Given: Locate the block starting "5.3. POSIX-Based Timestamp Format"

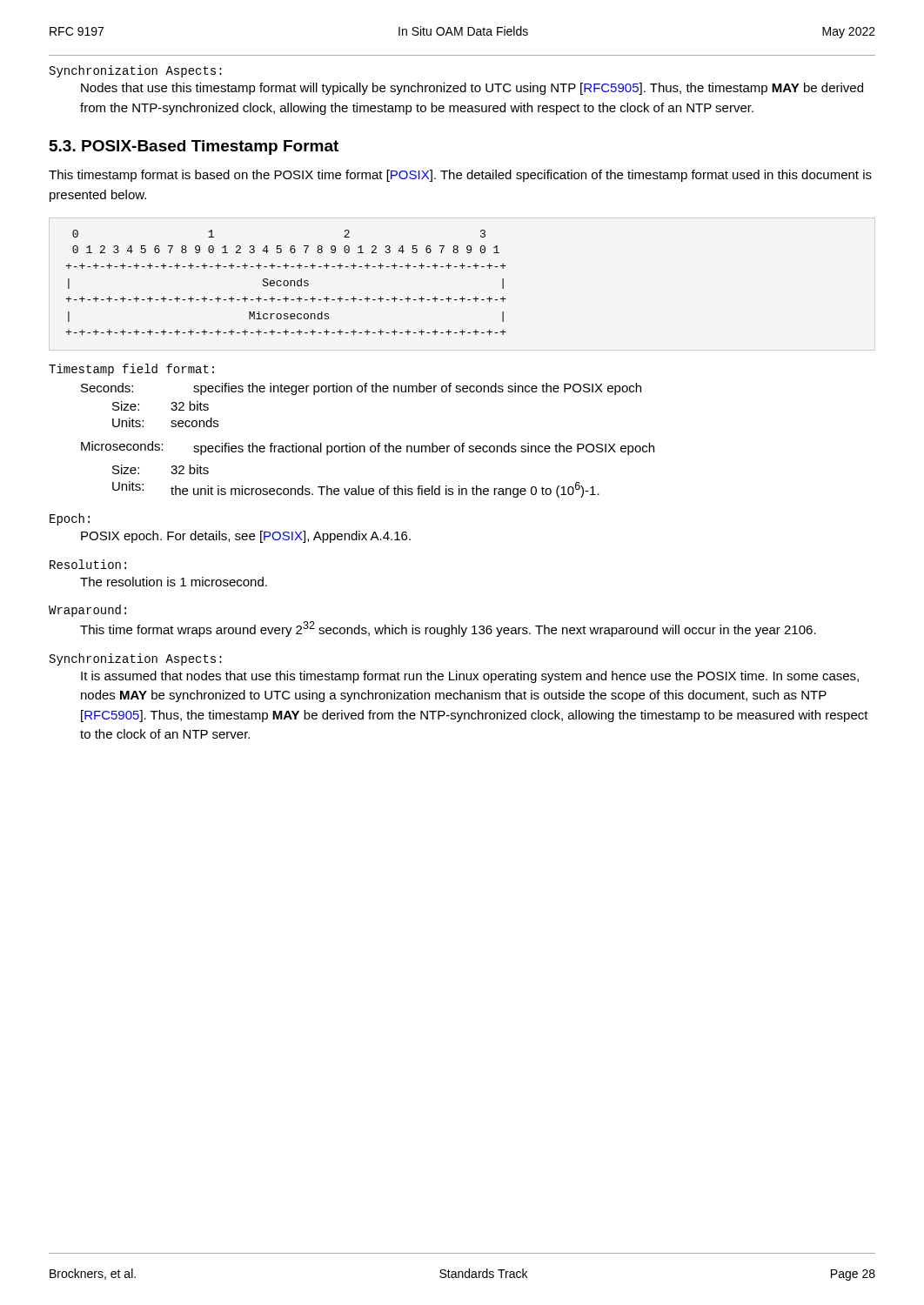Looking at the screenshot, I should pyautogui.click(x=194, y=146).
